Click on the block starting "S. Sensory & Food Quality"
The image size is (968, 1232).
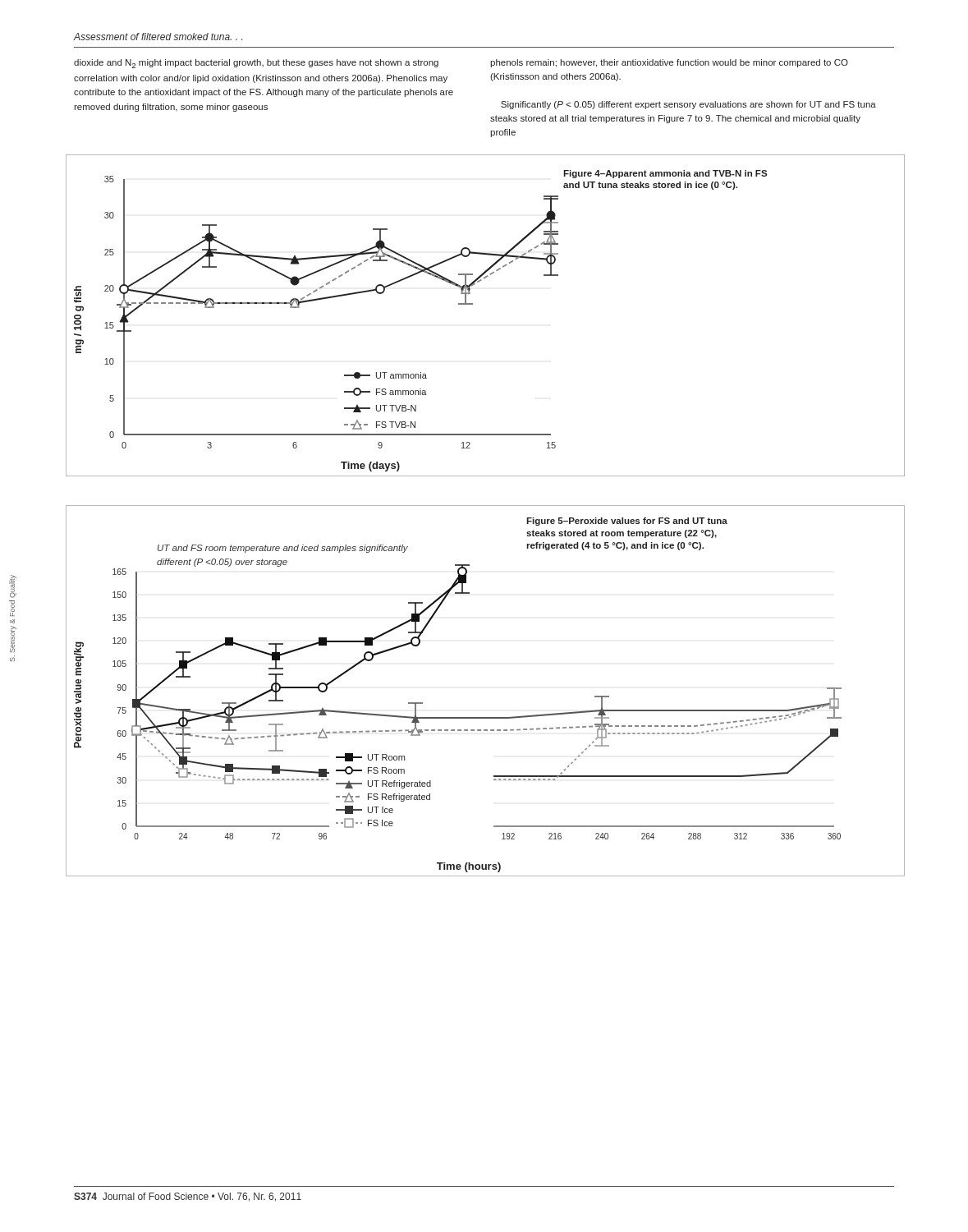12,619
